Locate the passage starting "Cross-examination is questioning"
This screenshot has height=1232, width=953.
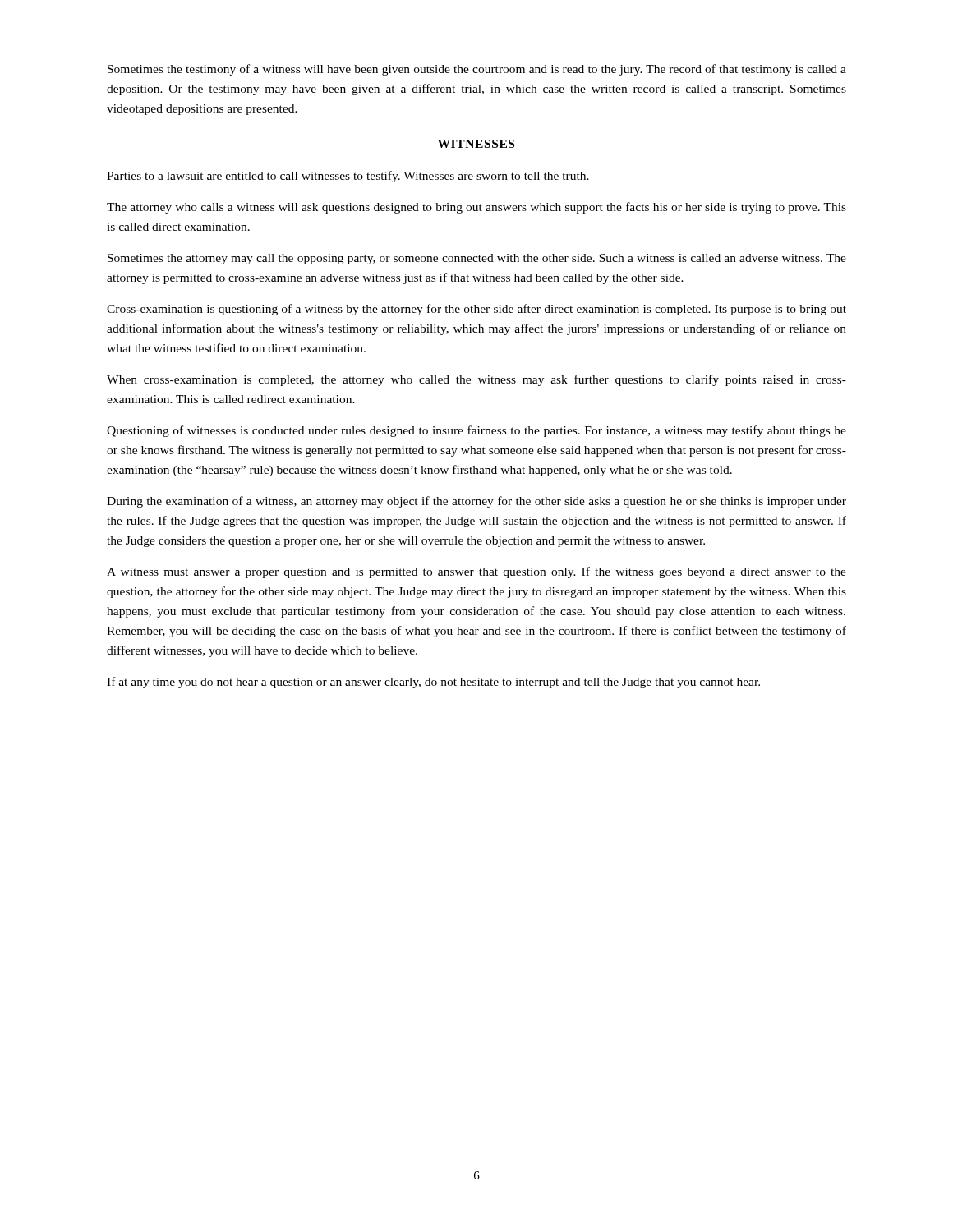point(476,329)
